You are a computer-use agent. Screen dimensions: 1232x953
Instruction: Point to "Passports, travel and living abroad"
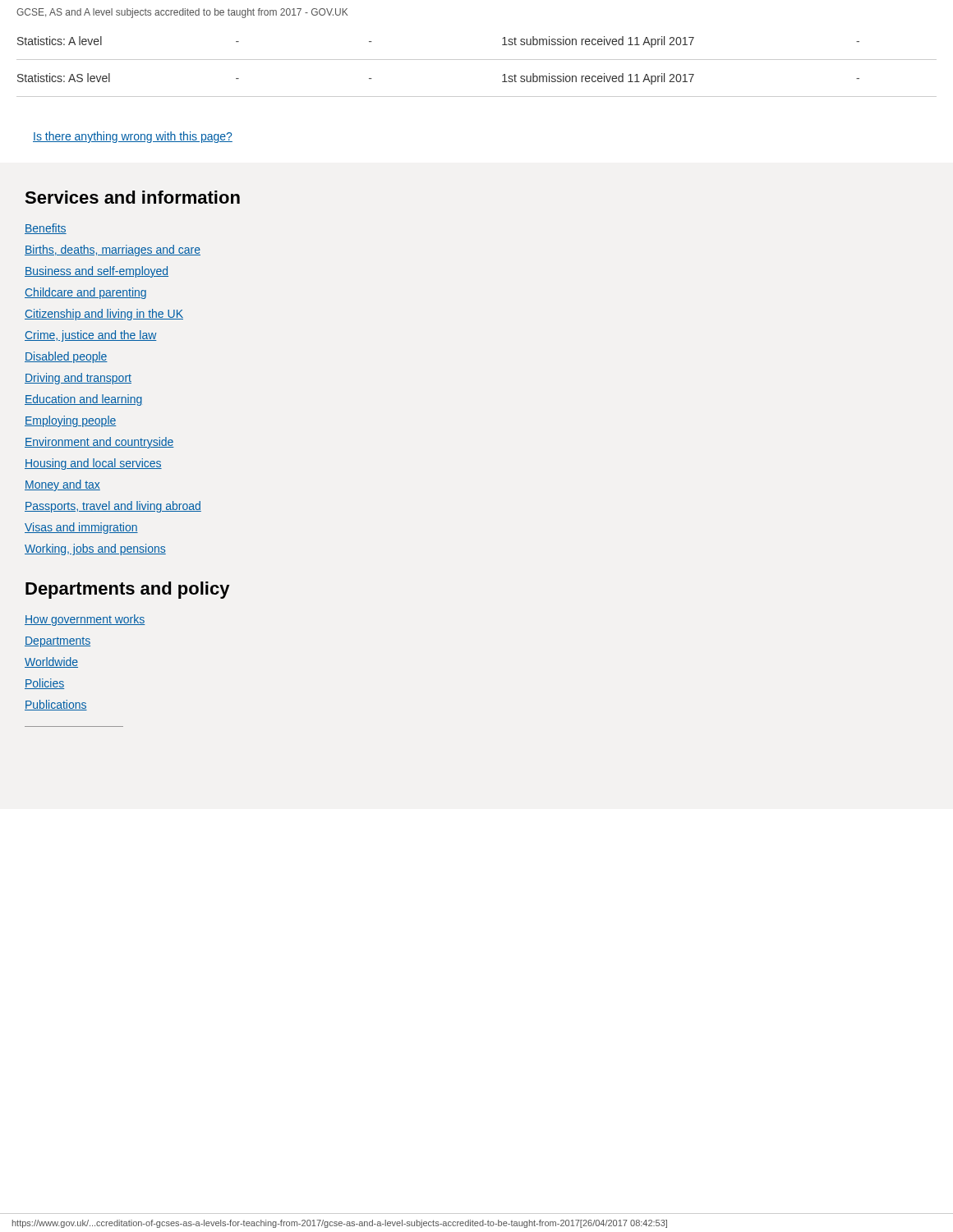(113, 506)
